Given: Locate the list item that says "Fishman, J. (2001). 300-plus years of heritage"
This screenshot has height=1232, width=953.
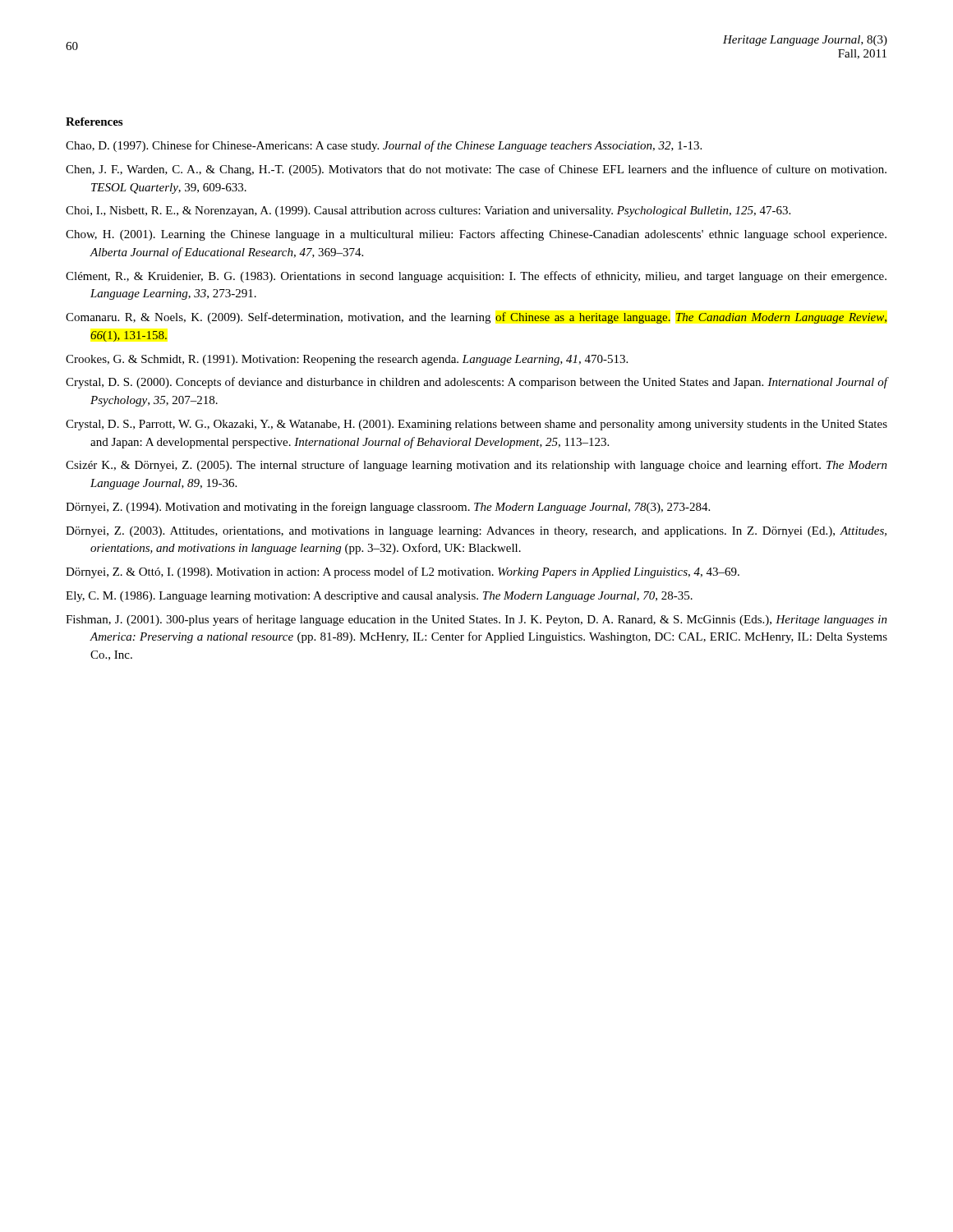Looking at the screenshot, I should click(x=476, y=637).
